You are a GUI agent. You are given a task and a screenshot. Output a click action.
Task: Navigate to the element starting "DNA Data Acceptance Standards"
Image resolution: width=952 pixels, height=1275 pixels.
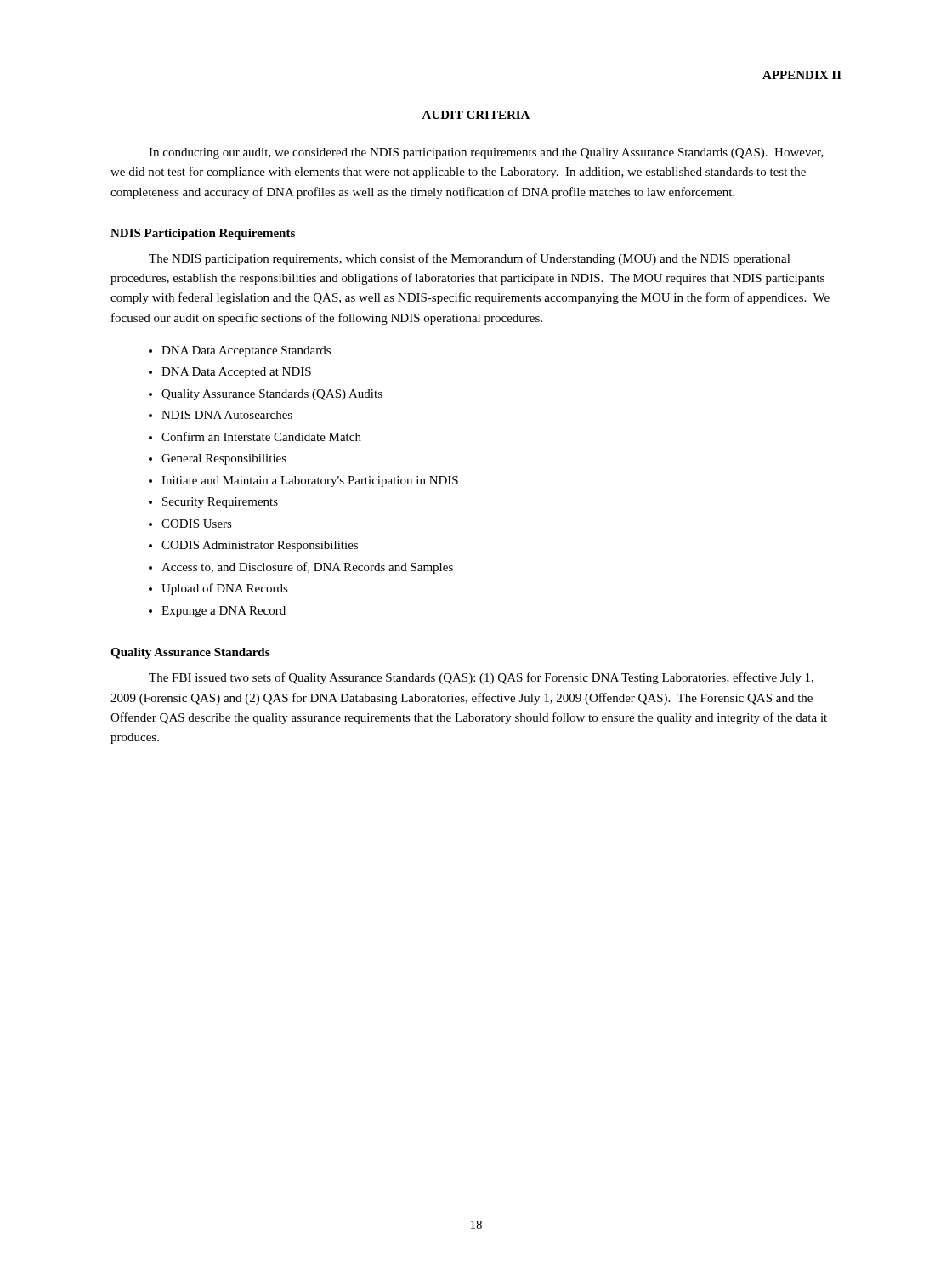246,350
